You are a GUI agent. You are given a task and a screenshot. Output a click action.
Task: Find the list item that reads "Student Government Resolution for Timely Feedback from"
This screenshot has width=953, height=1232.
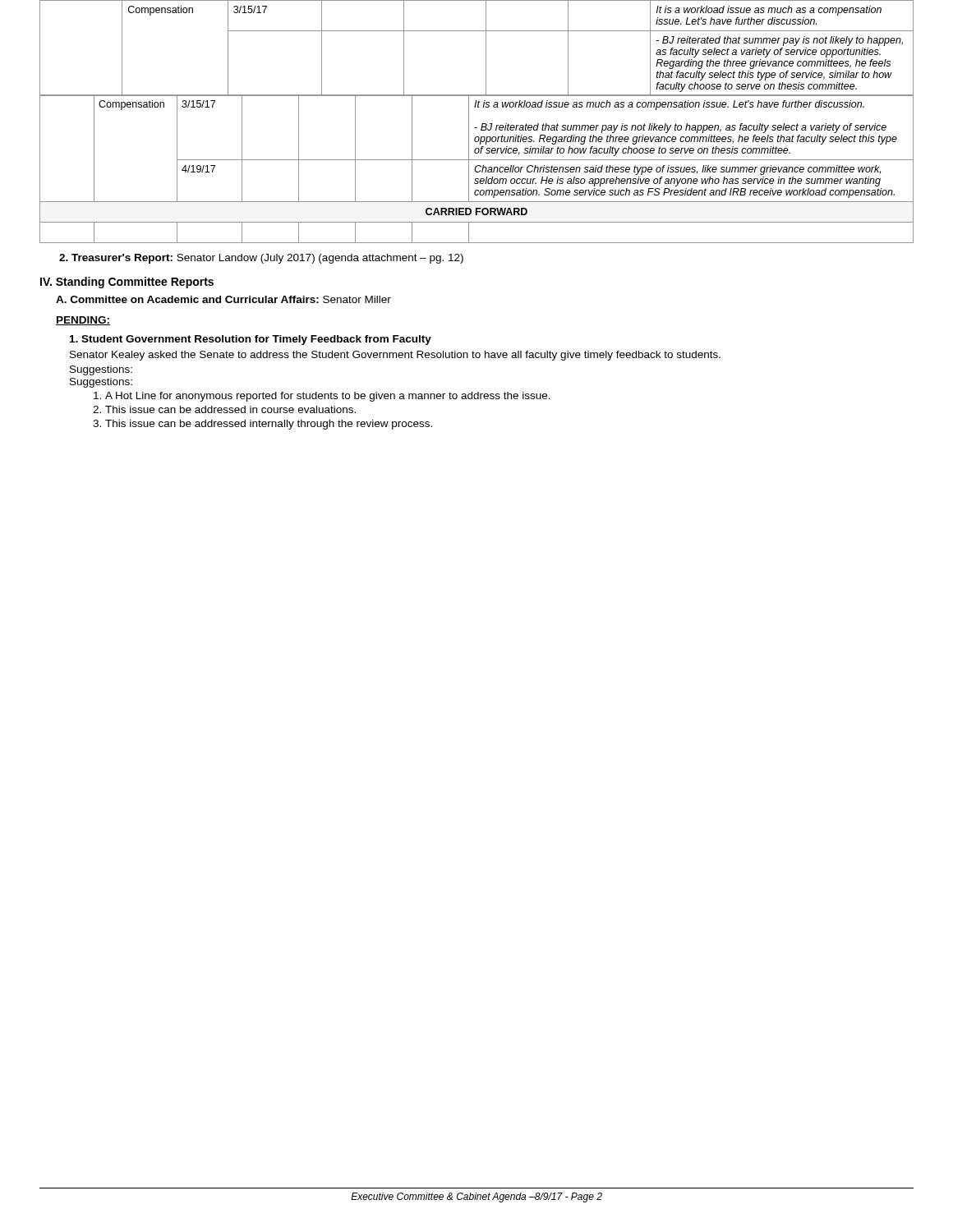[250, 339]
